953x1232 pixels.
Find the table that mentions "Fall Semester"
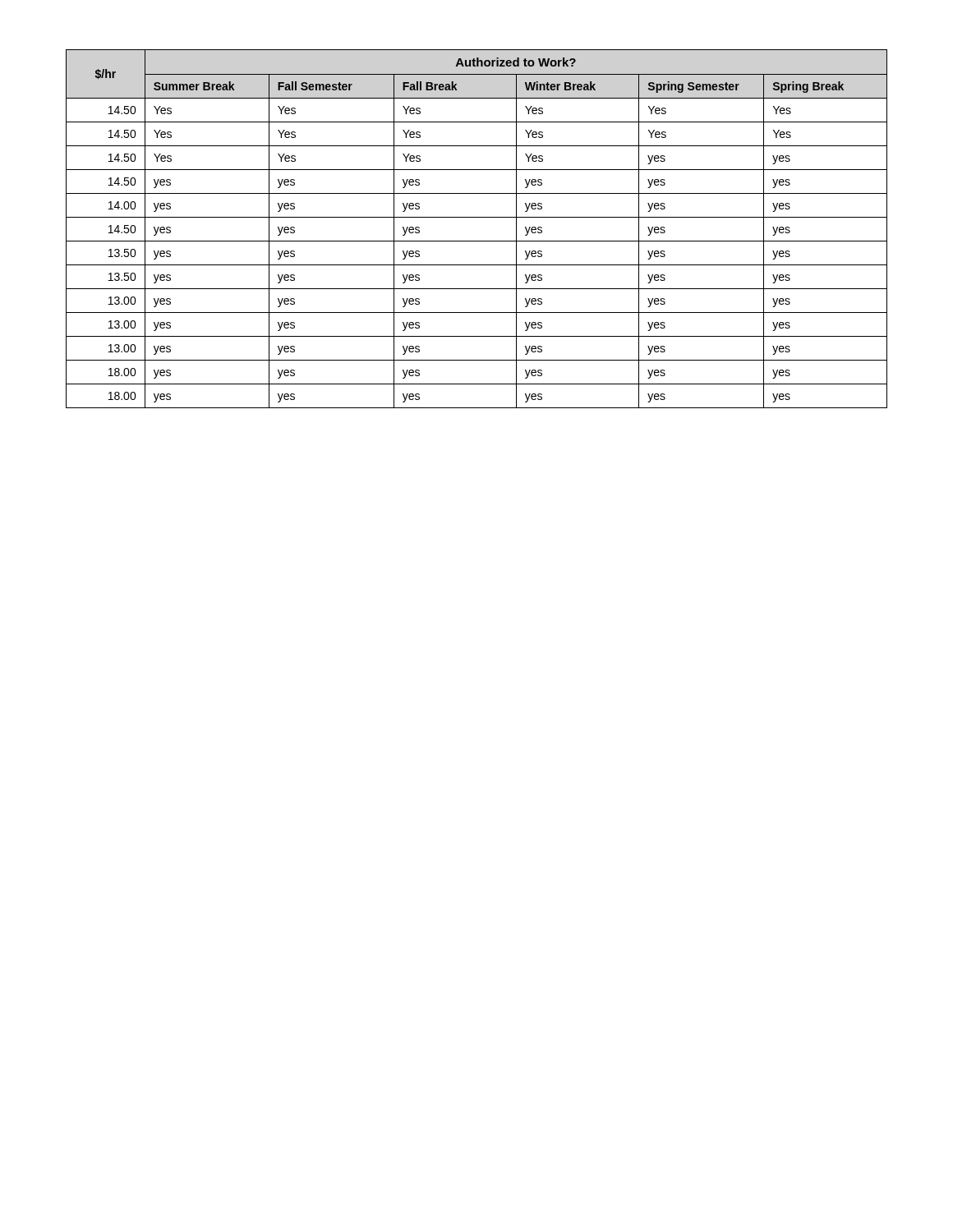click(x=476, y=229)
